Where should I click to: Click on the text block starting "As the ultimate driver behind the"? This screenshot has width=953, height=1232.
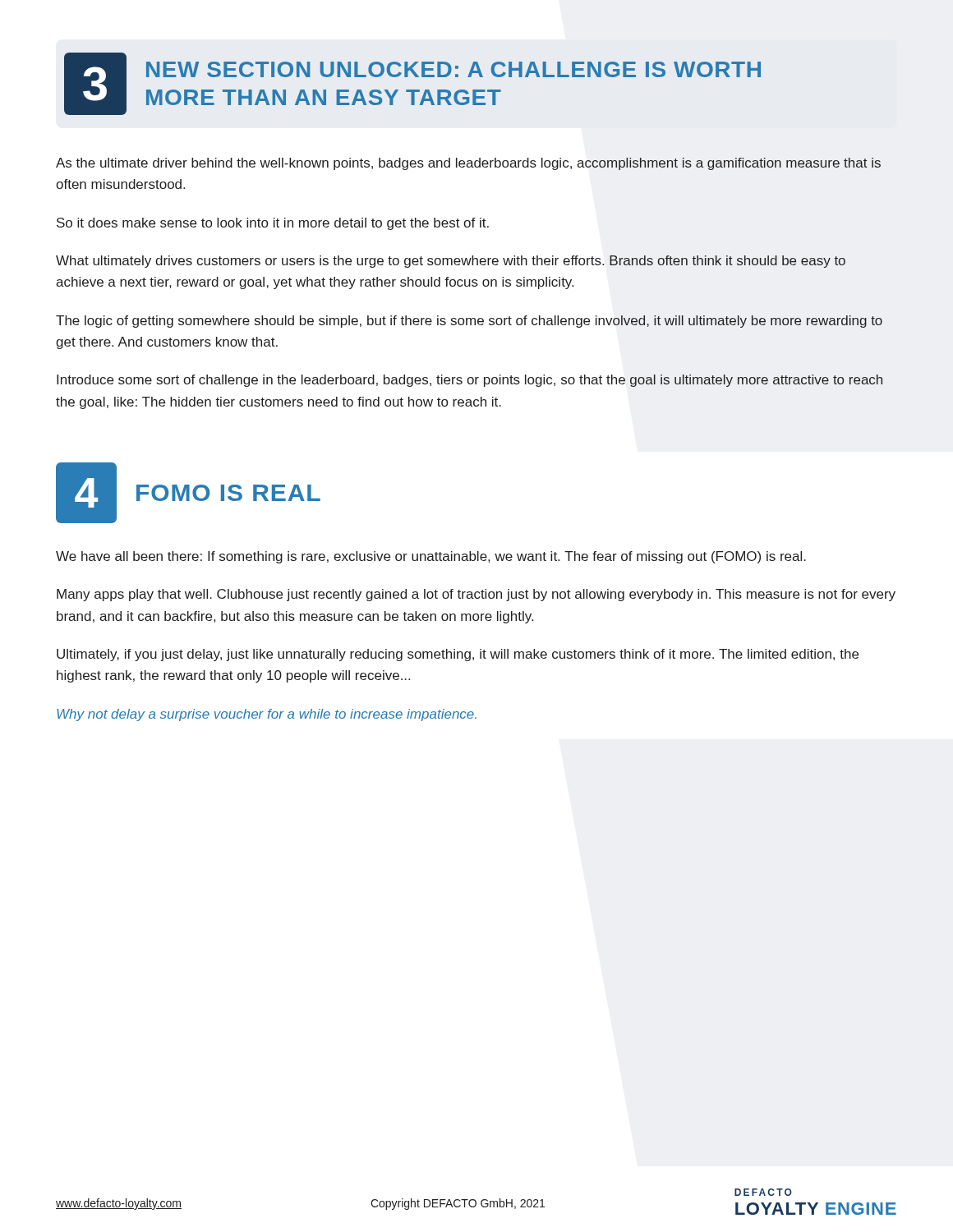[x=468, y=174]
